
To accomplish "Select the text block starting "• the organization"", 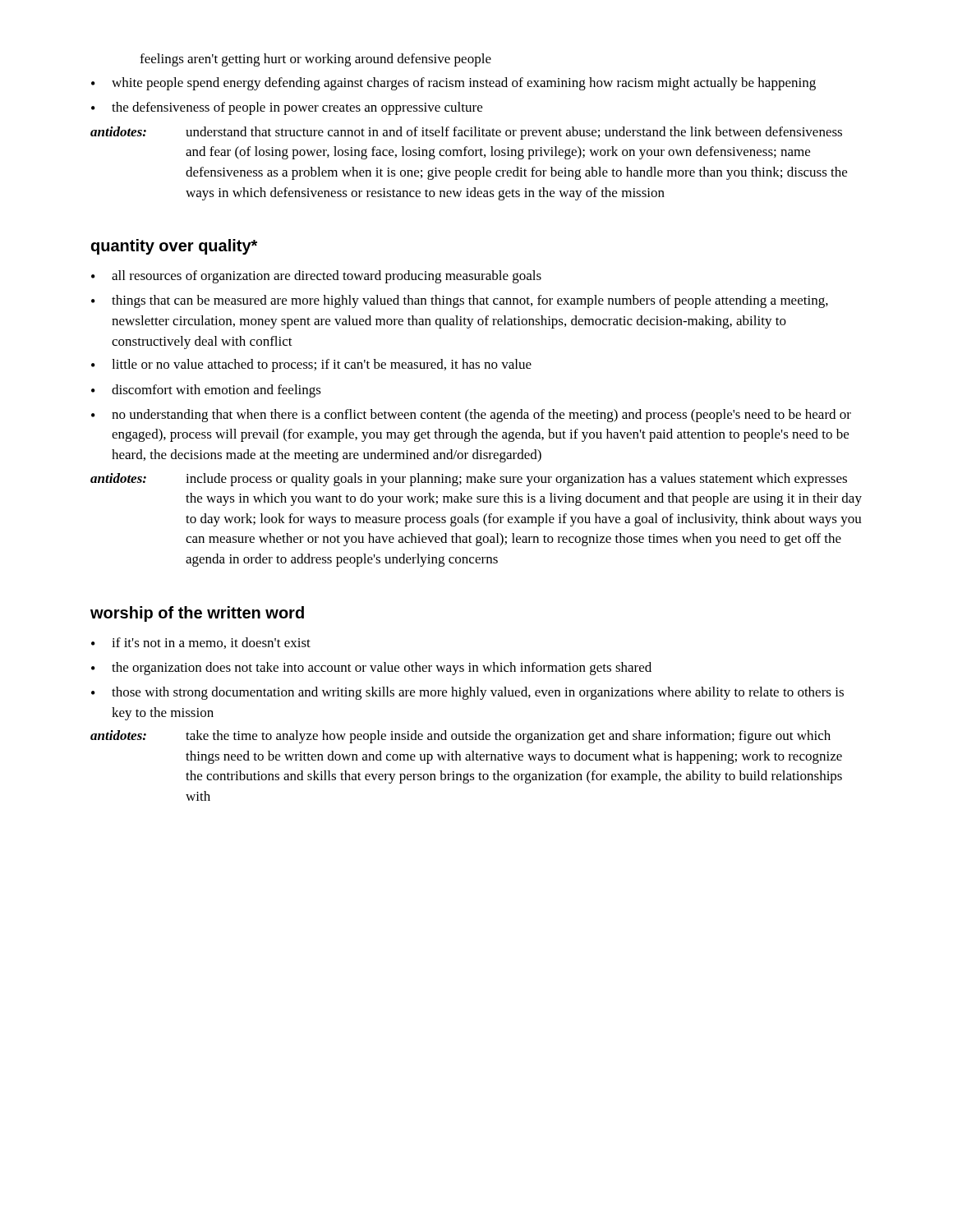I will click(x=476, y=668).
